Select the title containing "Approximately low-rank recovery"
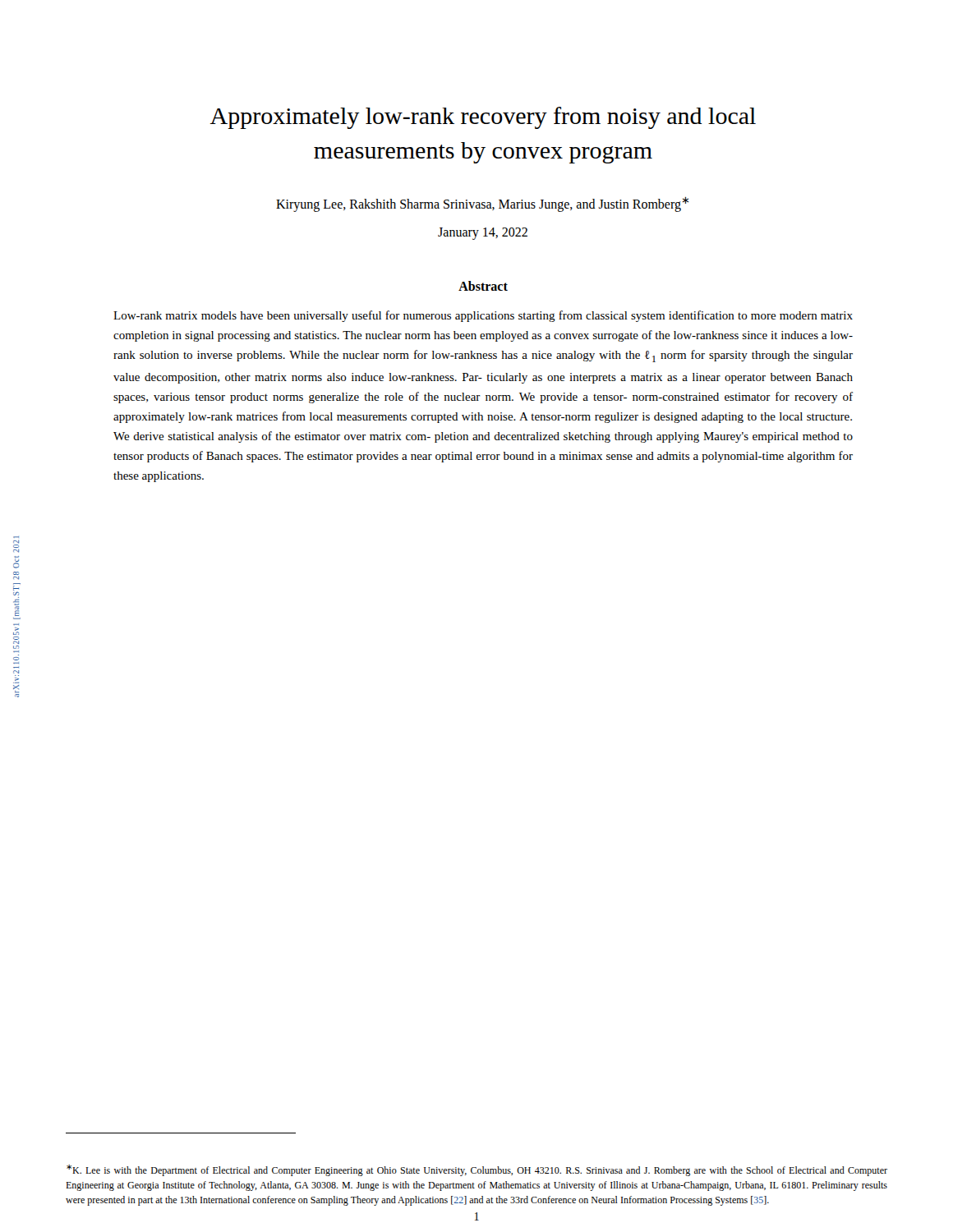Screen dimensions: 1232x953 point(483,133)
